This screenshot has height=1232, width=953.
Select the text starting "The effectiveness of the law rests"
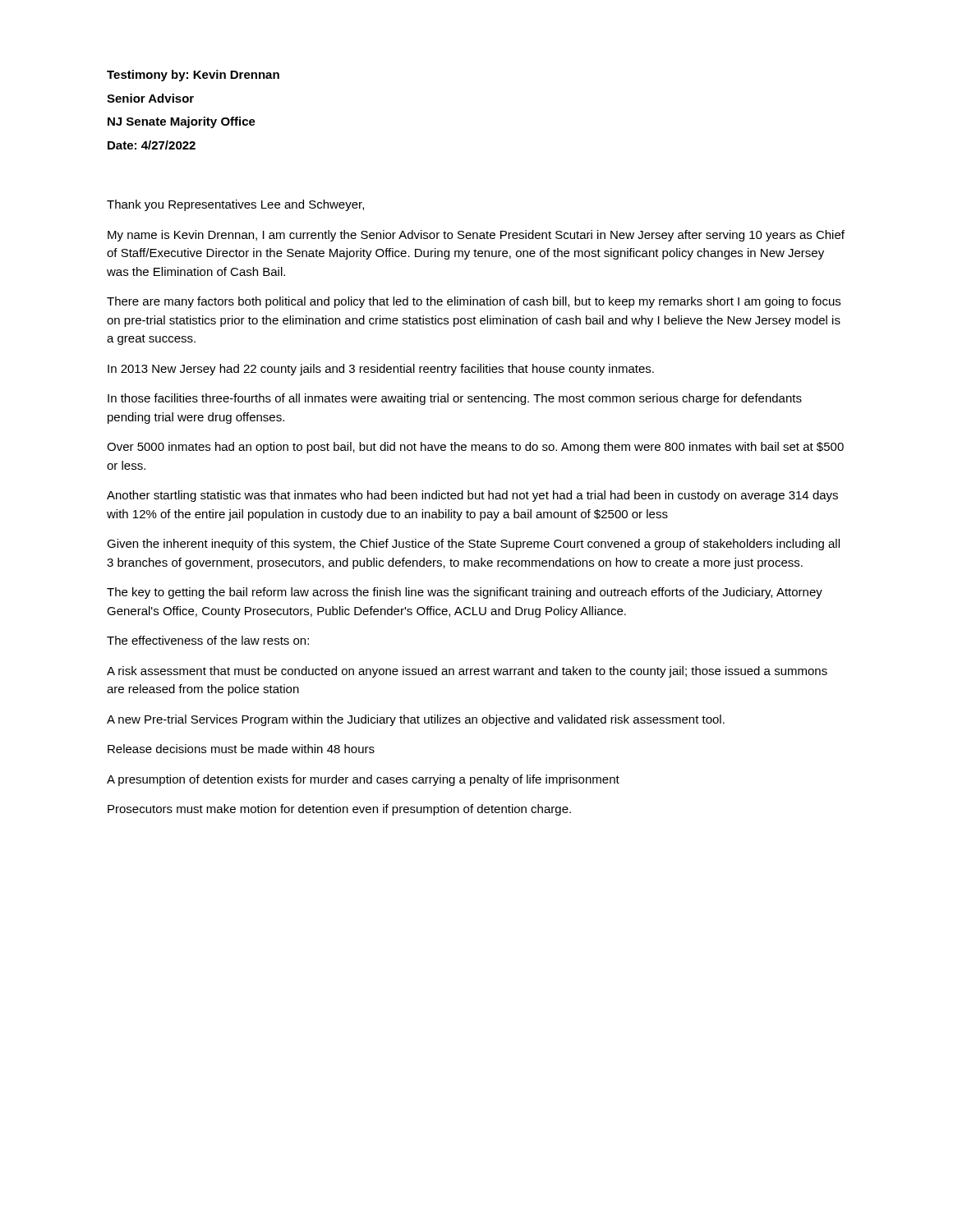(x=208, y=640)
